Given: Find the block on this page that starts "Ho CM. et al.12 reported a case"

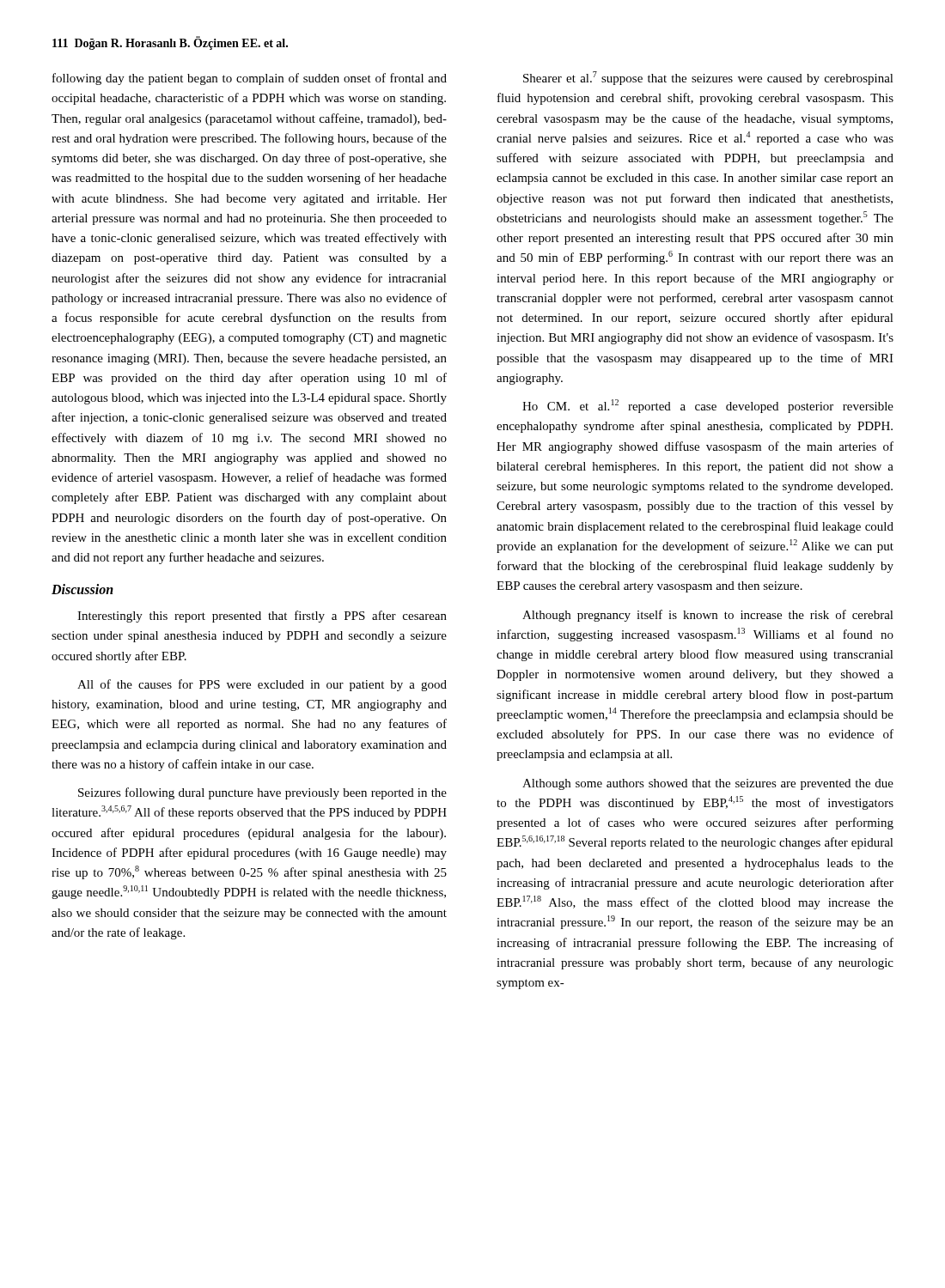Looking at the screenshot, I should tap(695, 497).
